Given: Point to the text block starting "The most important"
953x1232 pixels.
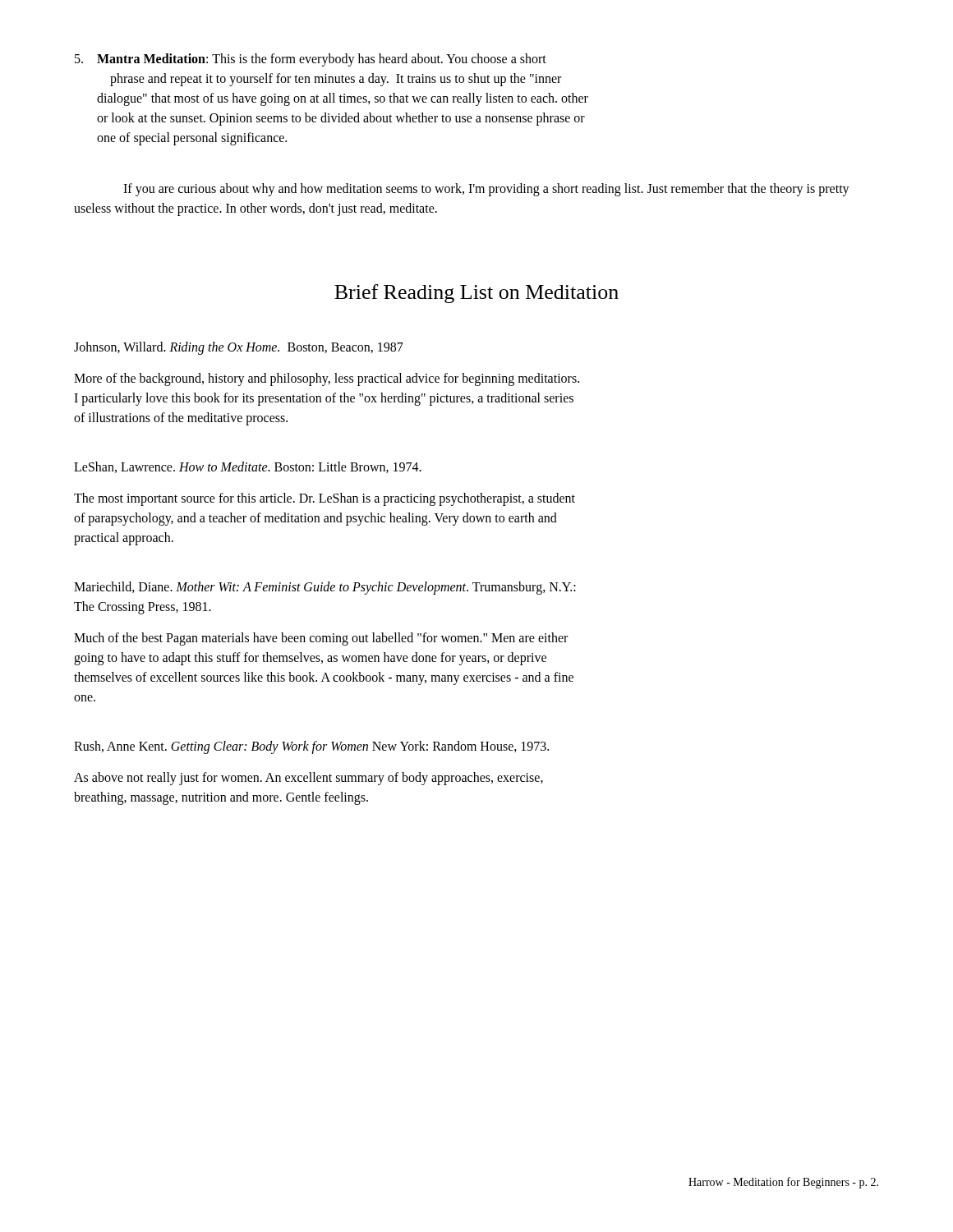Looking at the screenshot, I should coord(476,518).
